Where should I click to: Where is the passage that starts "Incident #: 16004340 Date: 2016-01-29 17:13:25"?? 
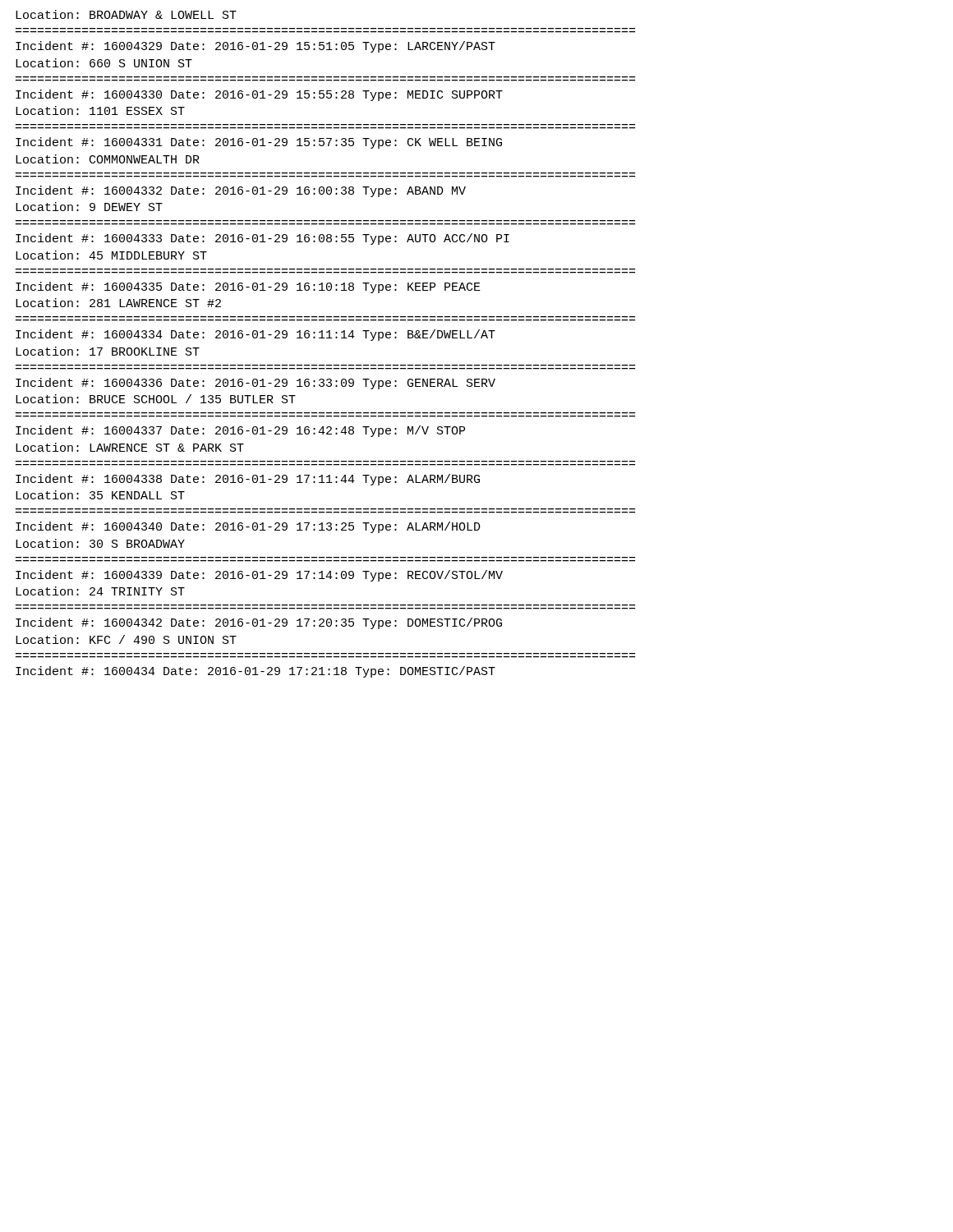pyautogui.click(x=476, y=537)
